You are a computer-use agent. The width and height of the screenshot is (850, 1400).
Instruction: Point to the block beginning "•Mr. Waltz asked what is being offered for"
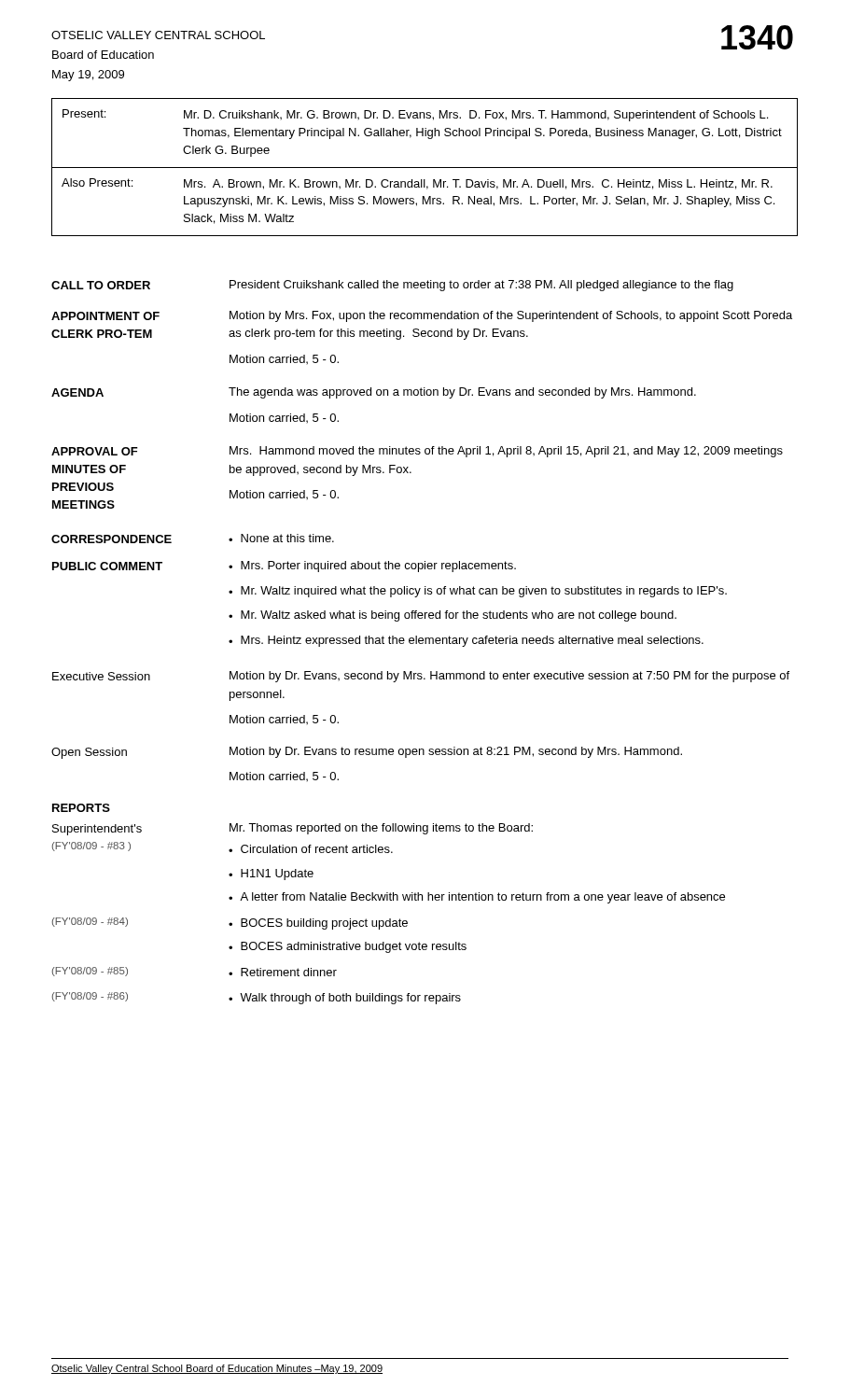point(453,616)
